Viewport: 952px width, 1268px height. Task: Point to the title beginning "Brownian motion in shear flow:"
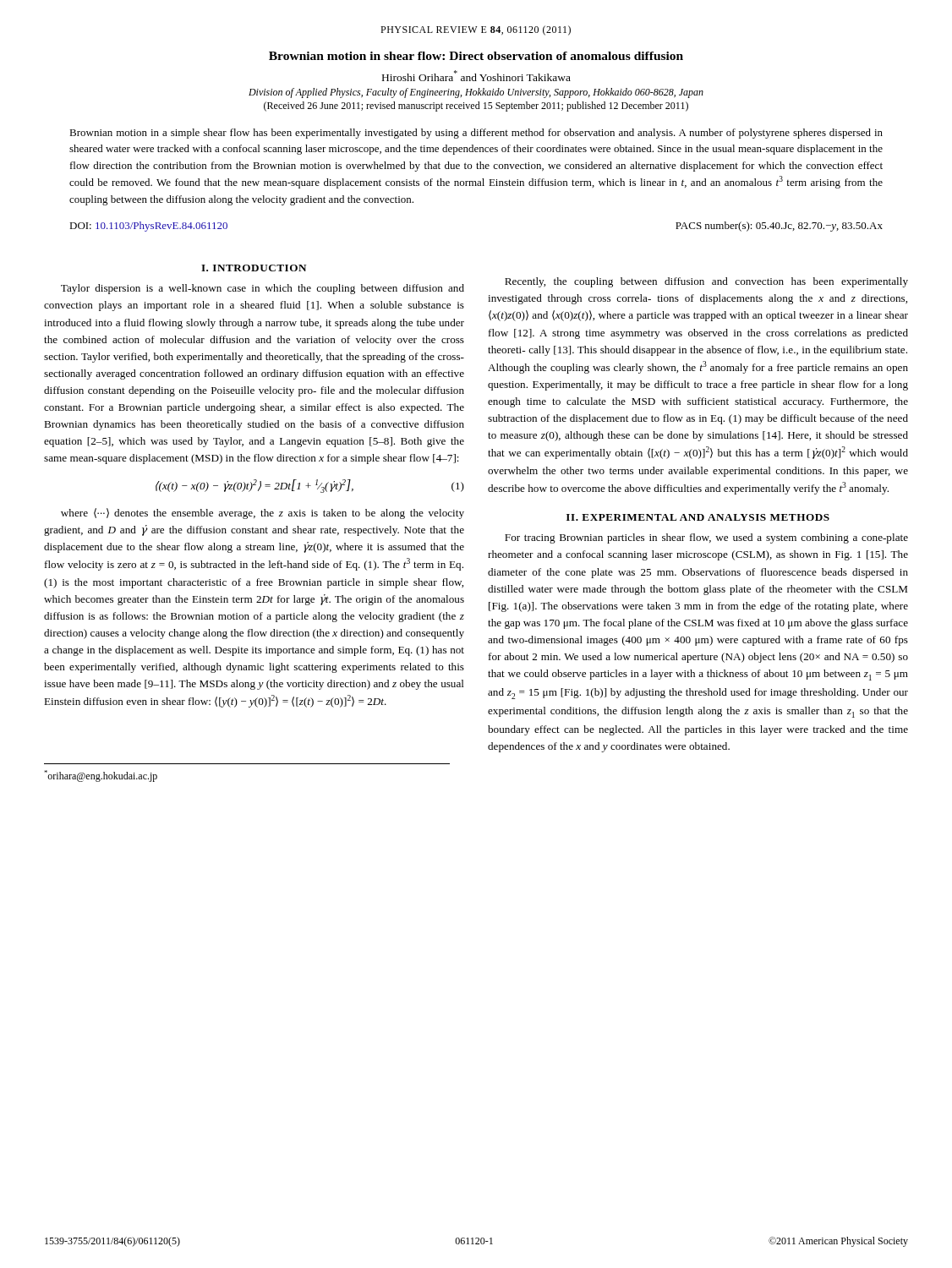[476, 55]
